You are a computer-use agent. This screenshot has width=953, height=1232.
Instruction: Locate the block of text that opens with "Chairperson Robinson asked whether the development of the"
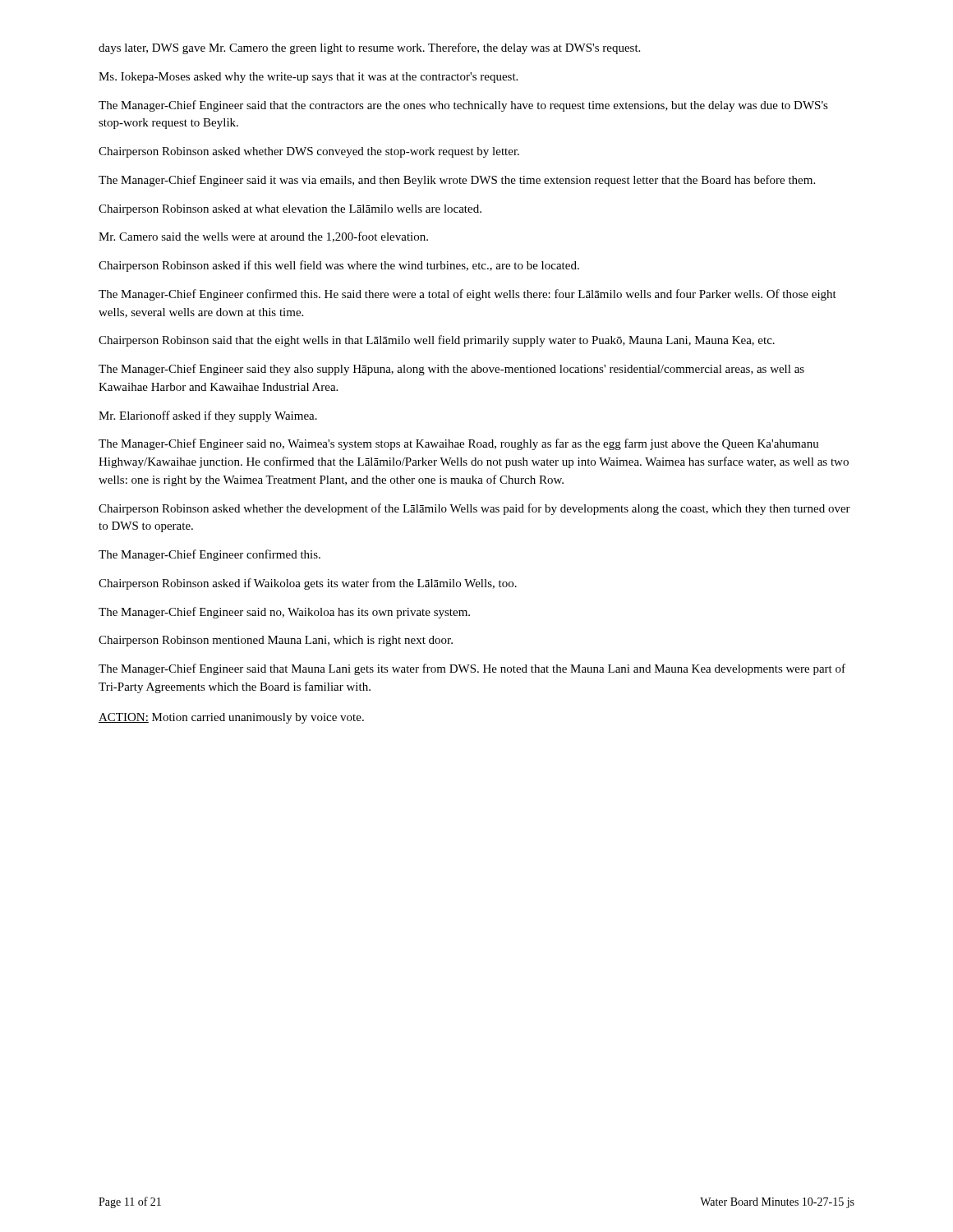click(x=474, y=517)
